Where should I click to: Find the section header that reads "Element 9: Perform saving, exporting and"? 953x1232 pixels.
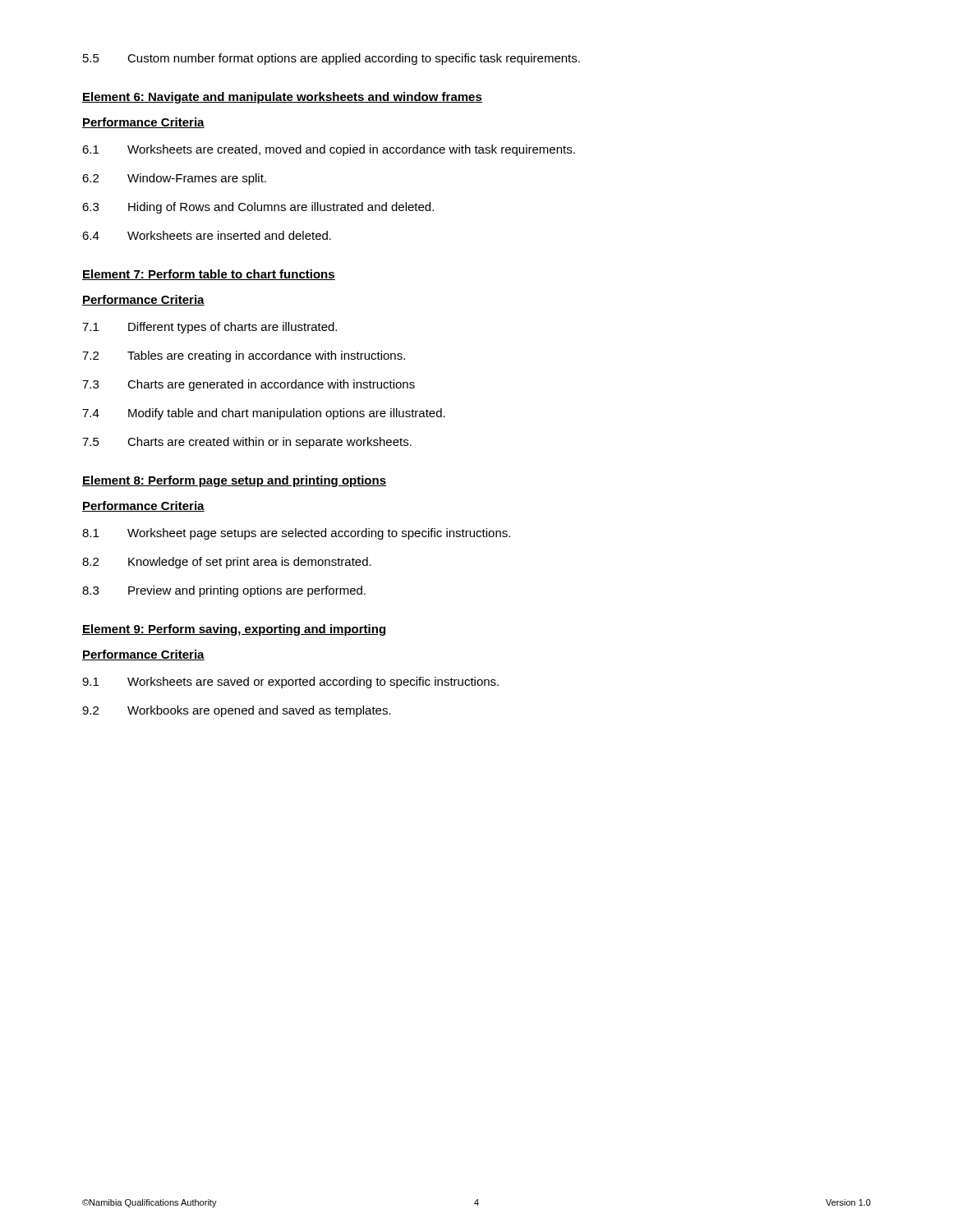point(234,629)
